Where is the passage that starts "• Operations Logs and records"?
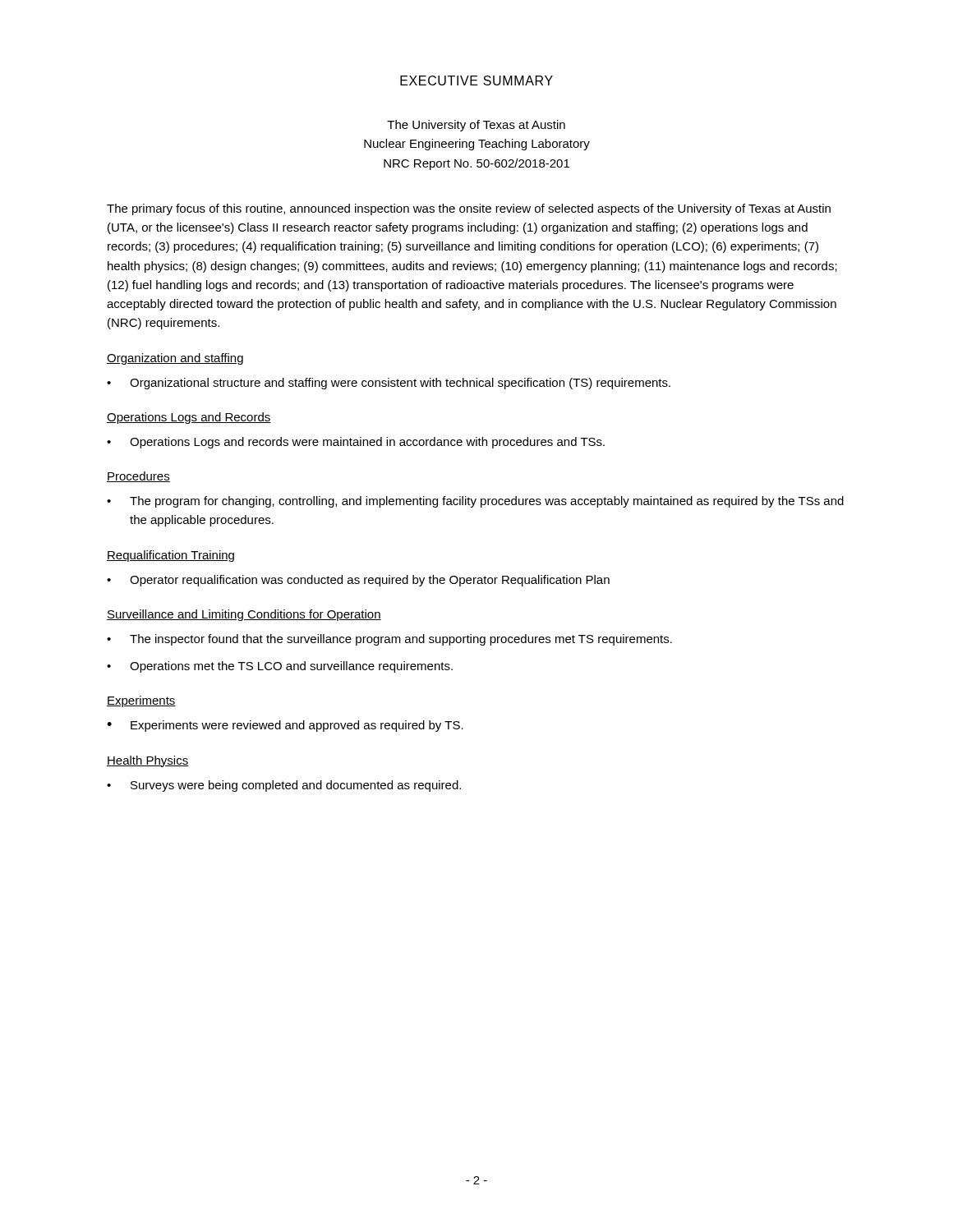953x1232 pixels. tap(476, 441)
